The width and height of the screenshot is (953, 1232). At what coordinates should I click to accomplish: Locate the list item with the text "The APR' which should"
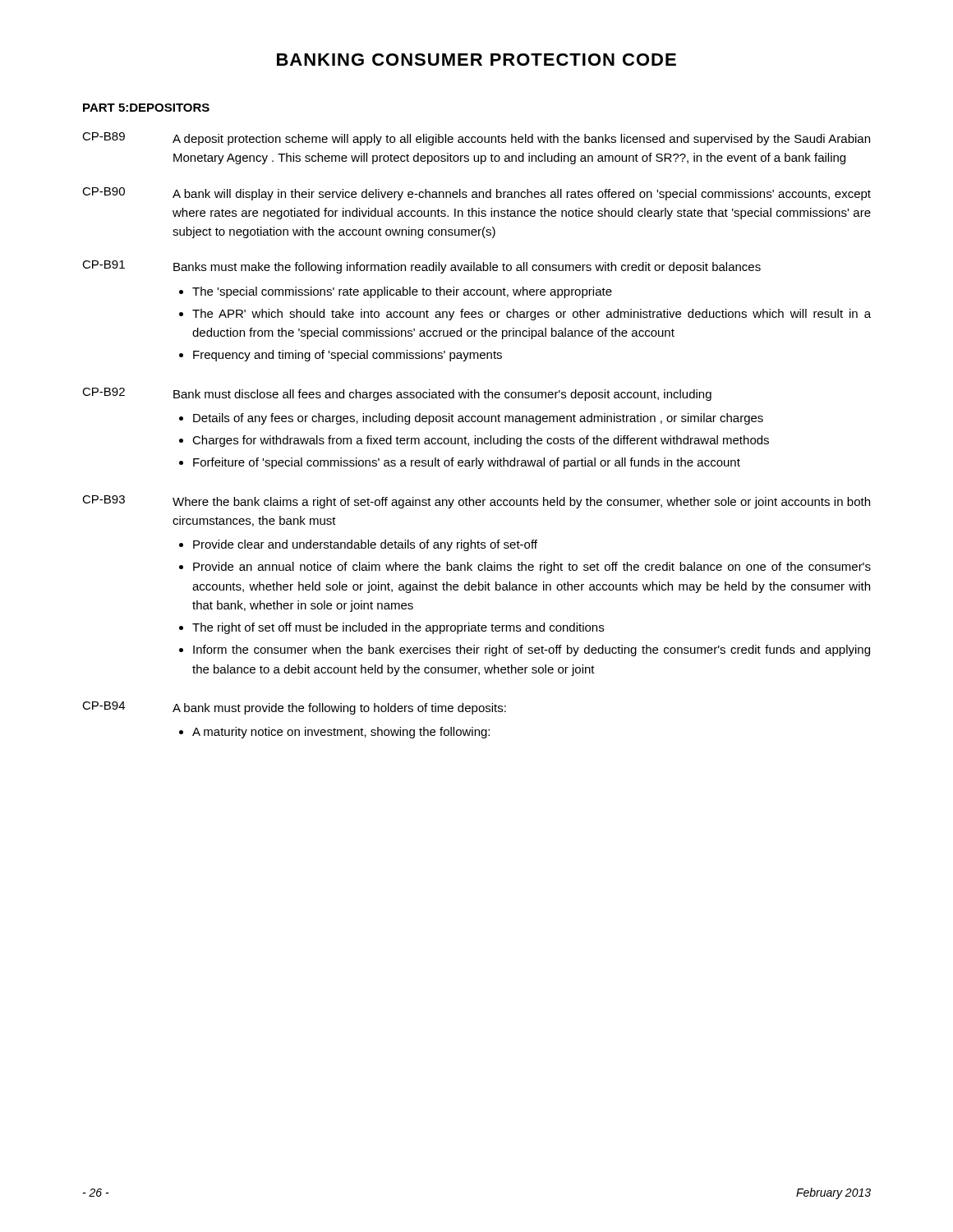point(532,323)
